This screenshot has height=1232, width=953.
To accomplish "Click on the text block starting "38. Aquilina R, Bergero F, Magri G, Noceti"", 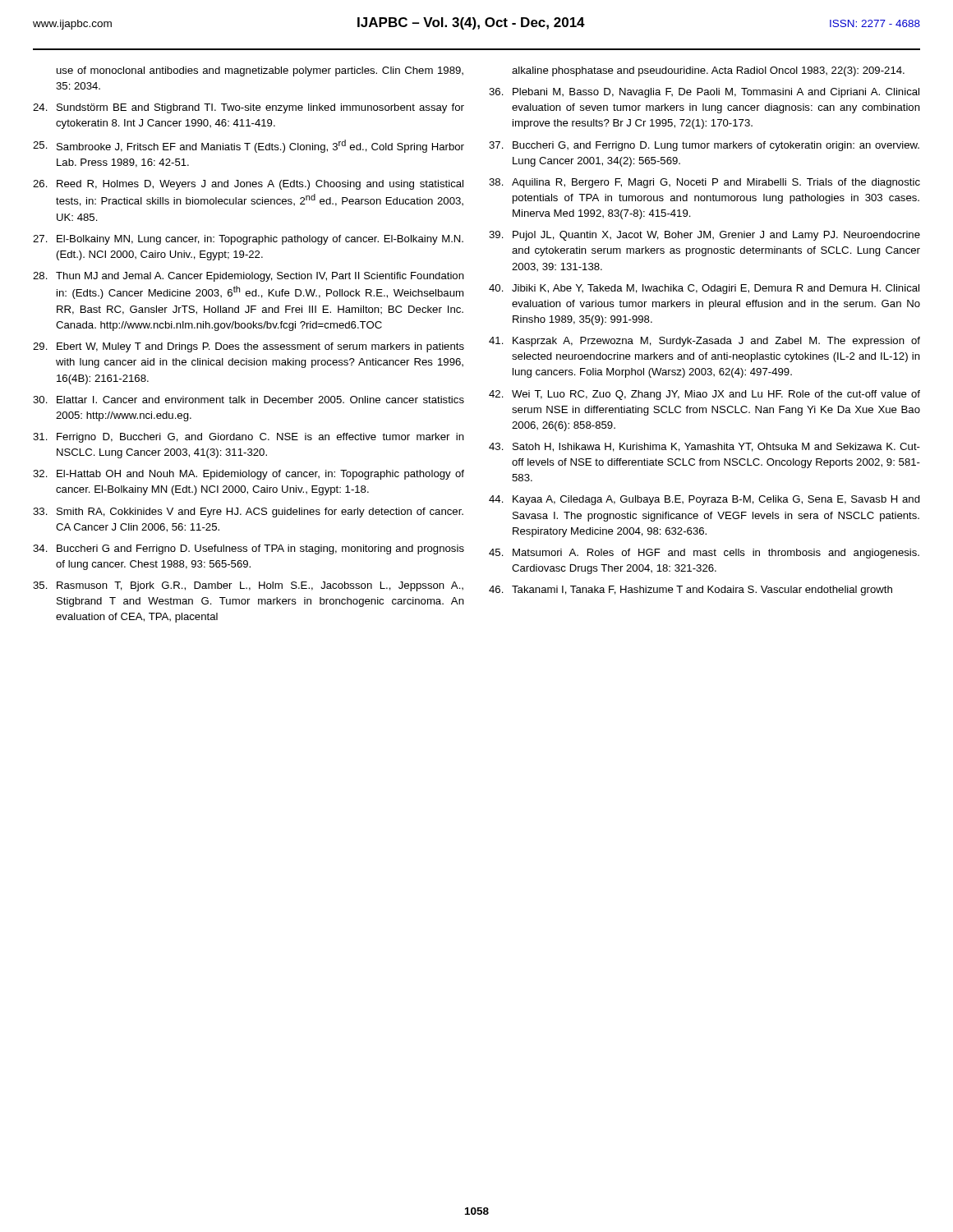I will click(704, 198).
